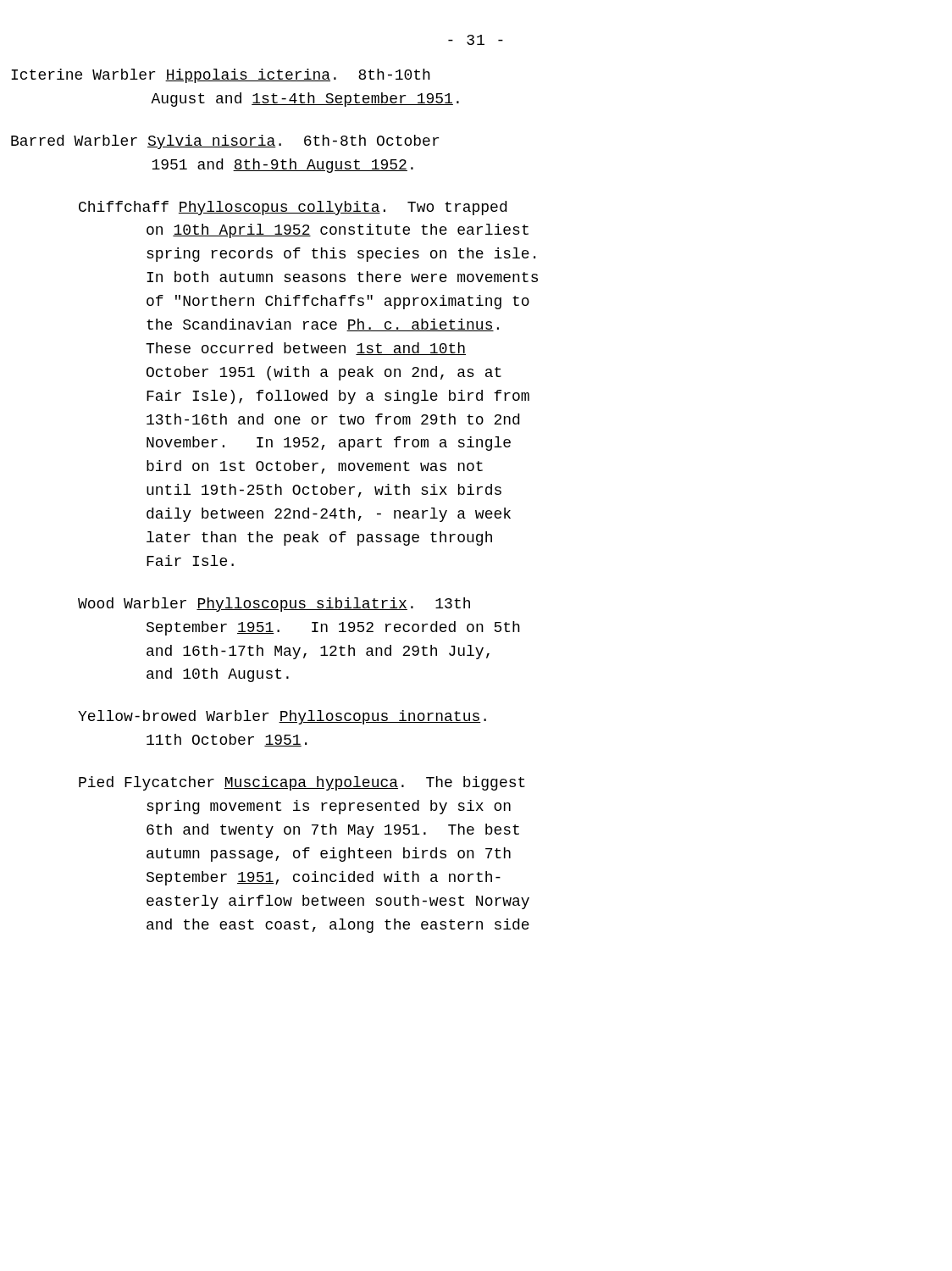Screen dimensions: 1271x952
Task: Select the list item containing "Barred Warbler Sylvia nisoria. 6th-8th October 1951 and"
Action: pyautogui.click(x=258, y=142)
